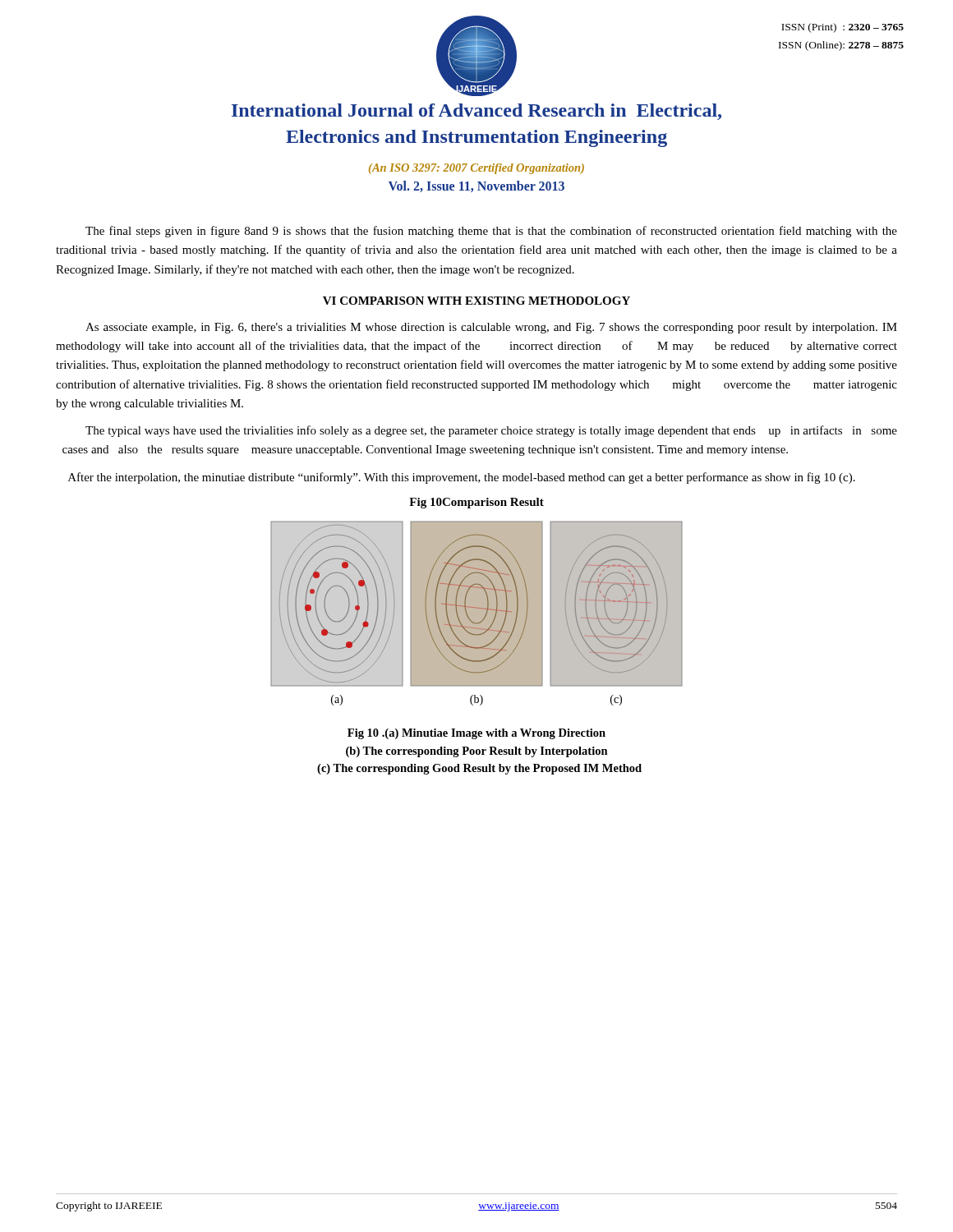Find the region starting "Vol. 2, Issue 11,"
953x1232 pixels.
[476, 186]
